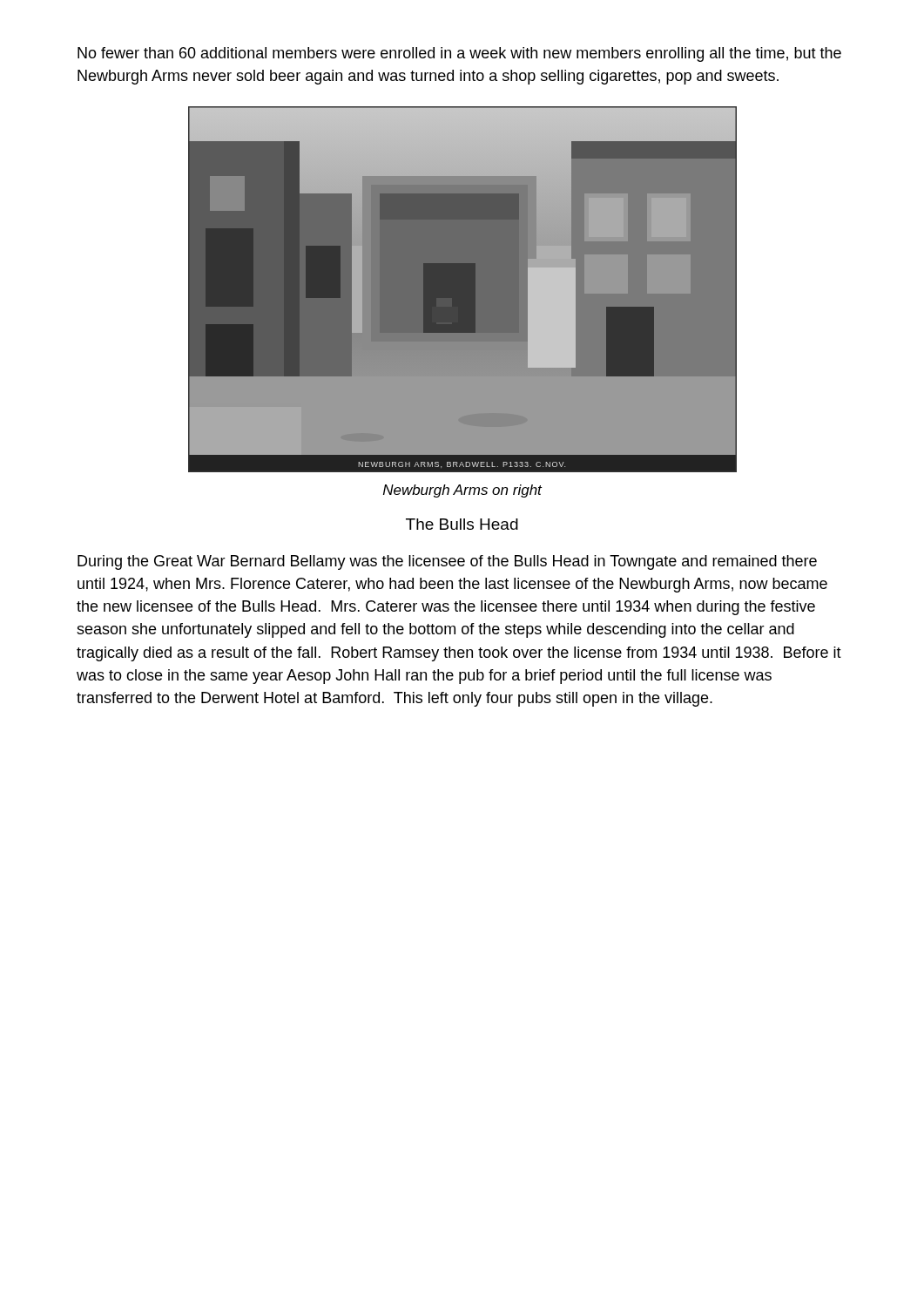Point to the block beginning "No fewer than 60 additional members were"

click(459, 65)
